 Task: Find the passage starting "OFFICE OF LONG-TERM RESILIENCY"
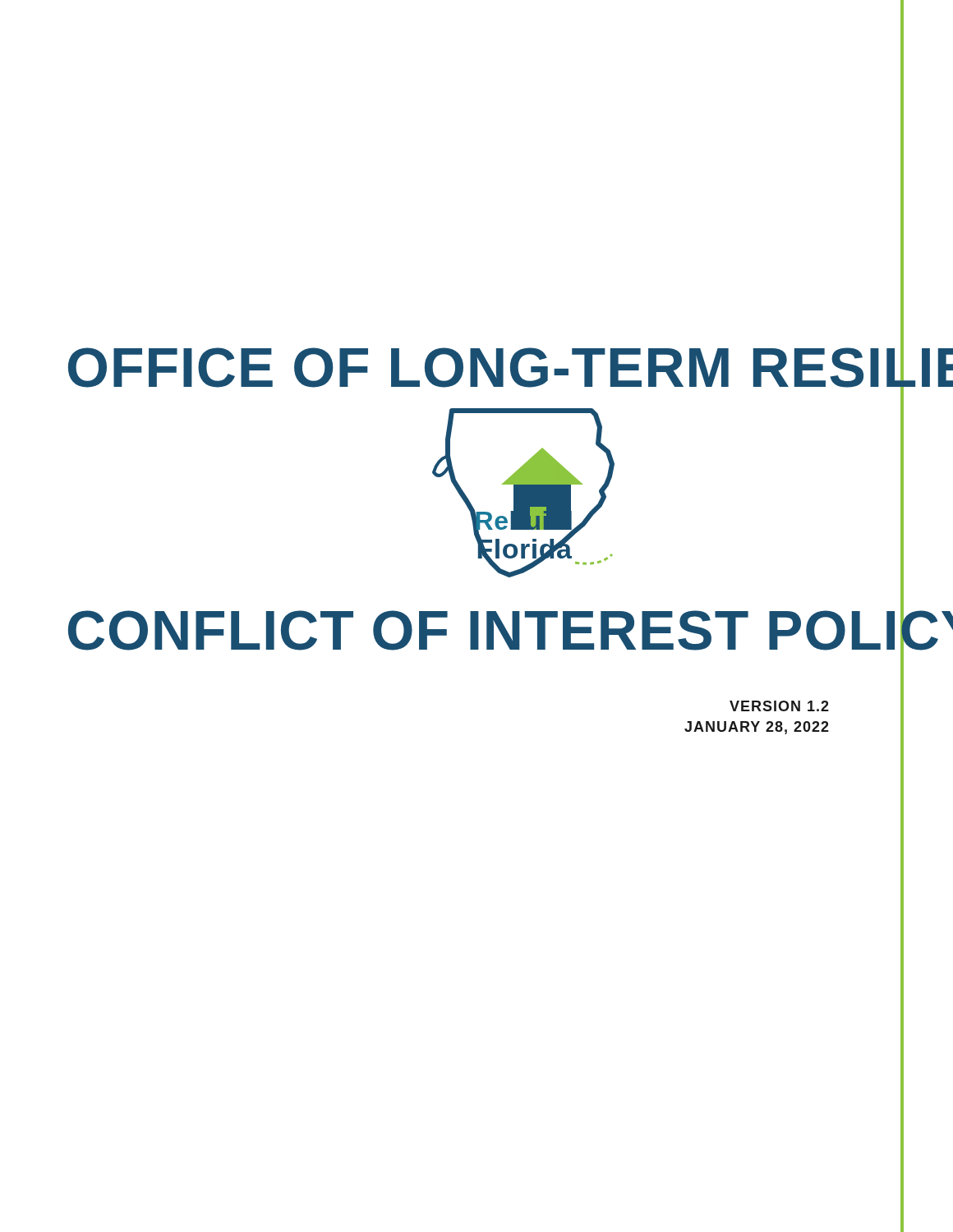click(x=509, y=367)
